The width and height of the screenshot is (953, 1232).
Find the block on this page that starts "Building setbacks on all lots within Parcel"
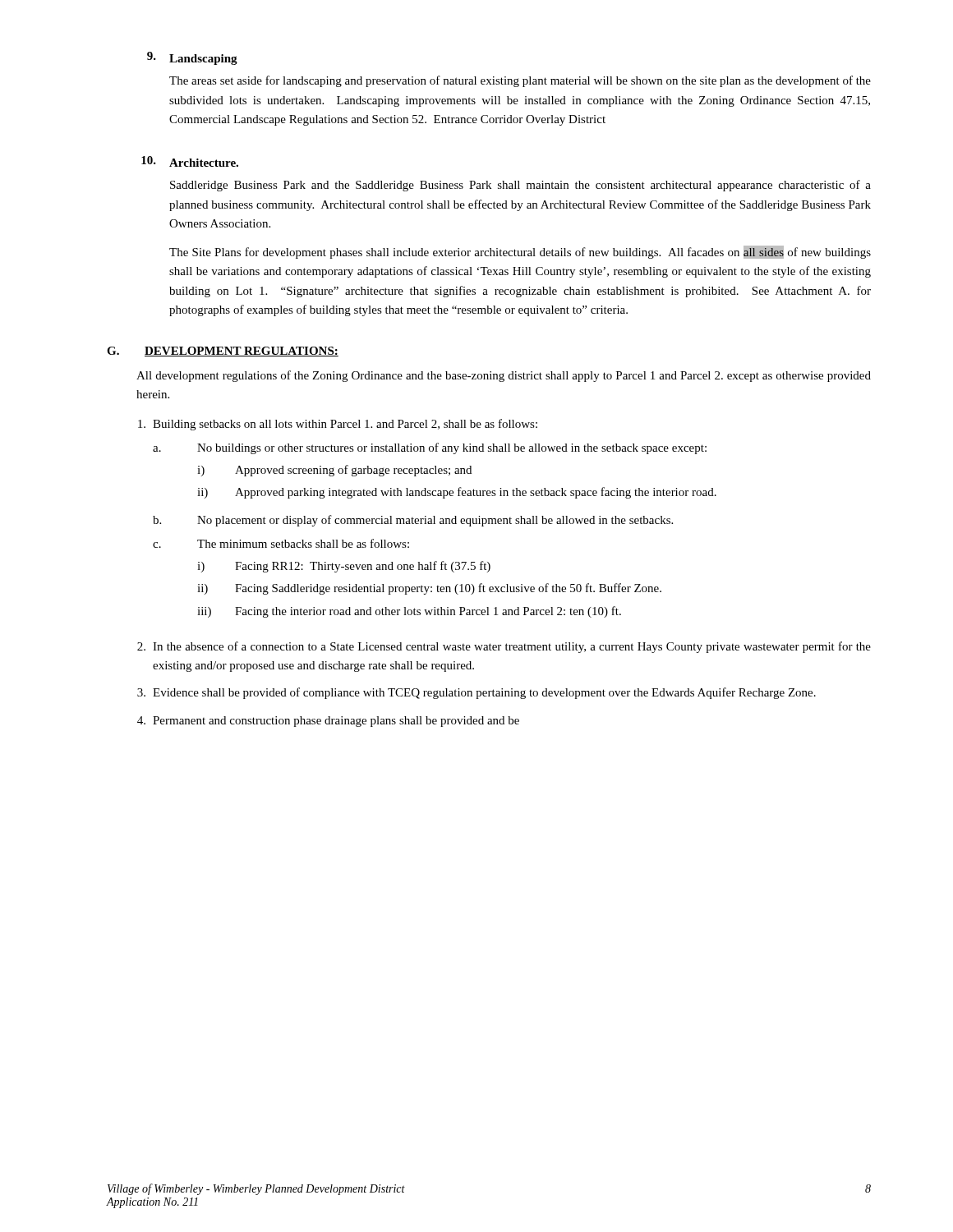[x=497, y=522]
